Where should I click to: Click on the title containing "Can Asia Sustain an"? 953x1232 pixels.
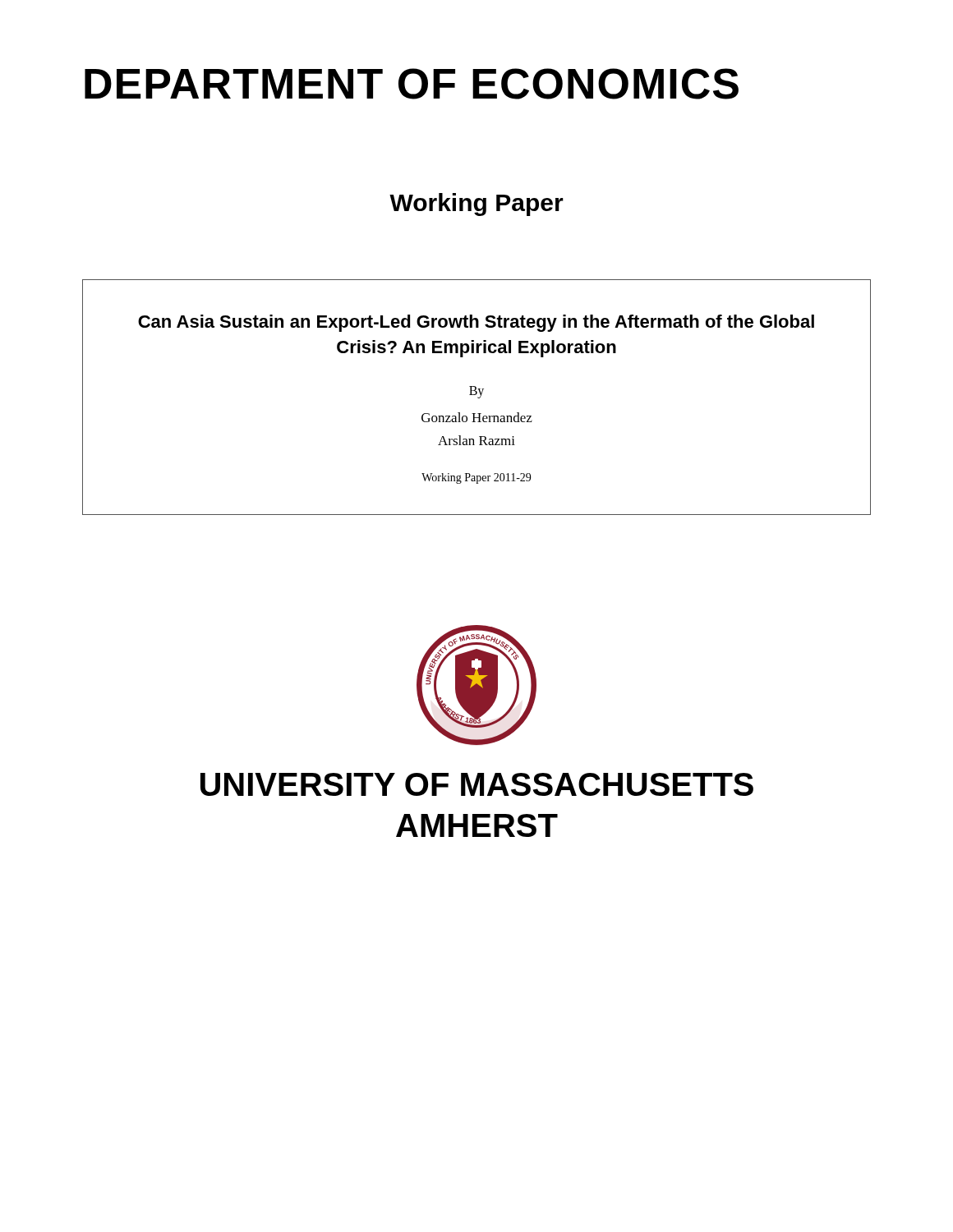coord(476,334)
